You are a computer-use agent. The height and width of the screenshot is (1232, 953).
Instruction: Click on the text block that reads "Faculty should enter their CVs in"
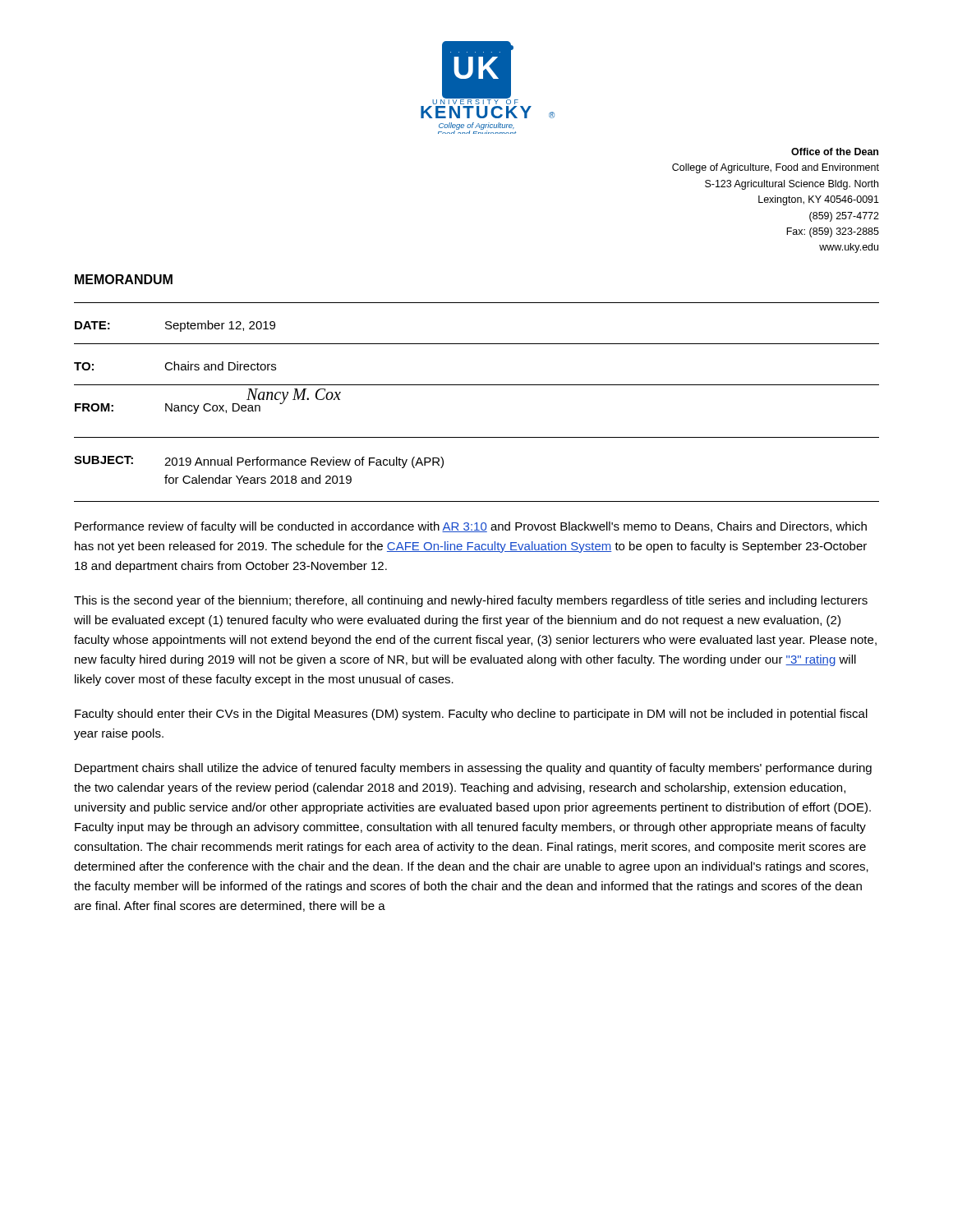coord(471,723)
